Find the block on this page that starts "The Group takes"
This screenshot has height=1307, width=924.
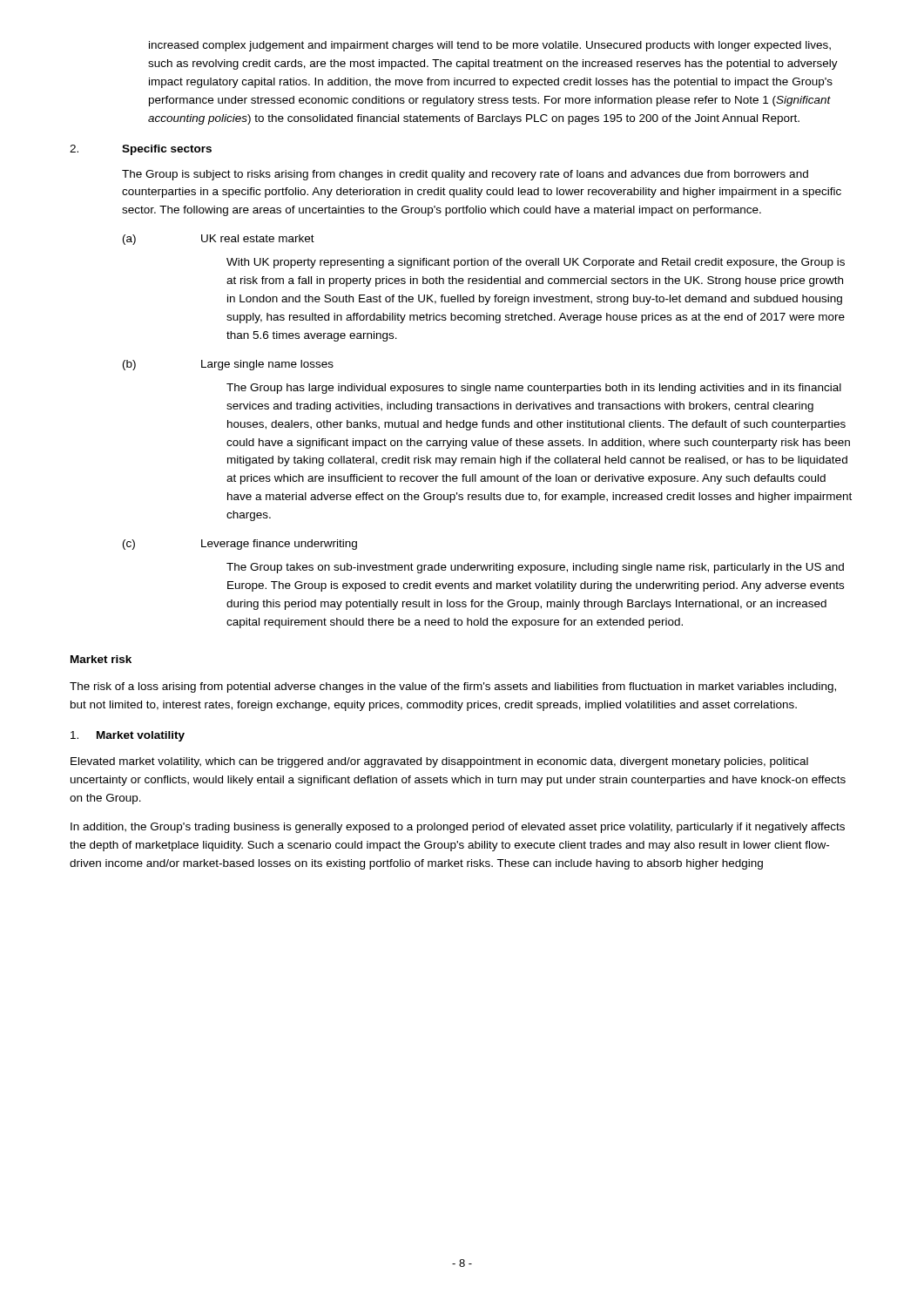coord(536,594)
